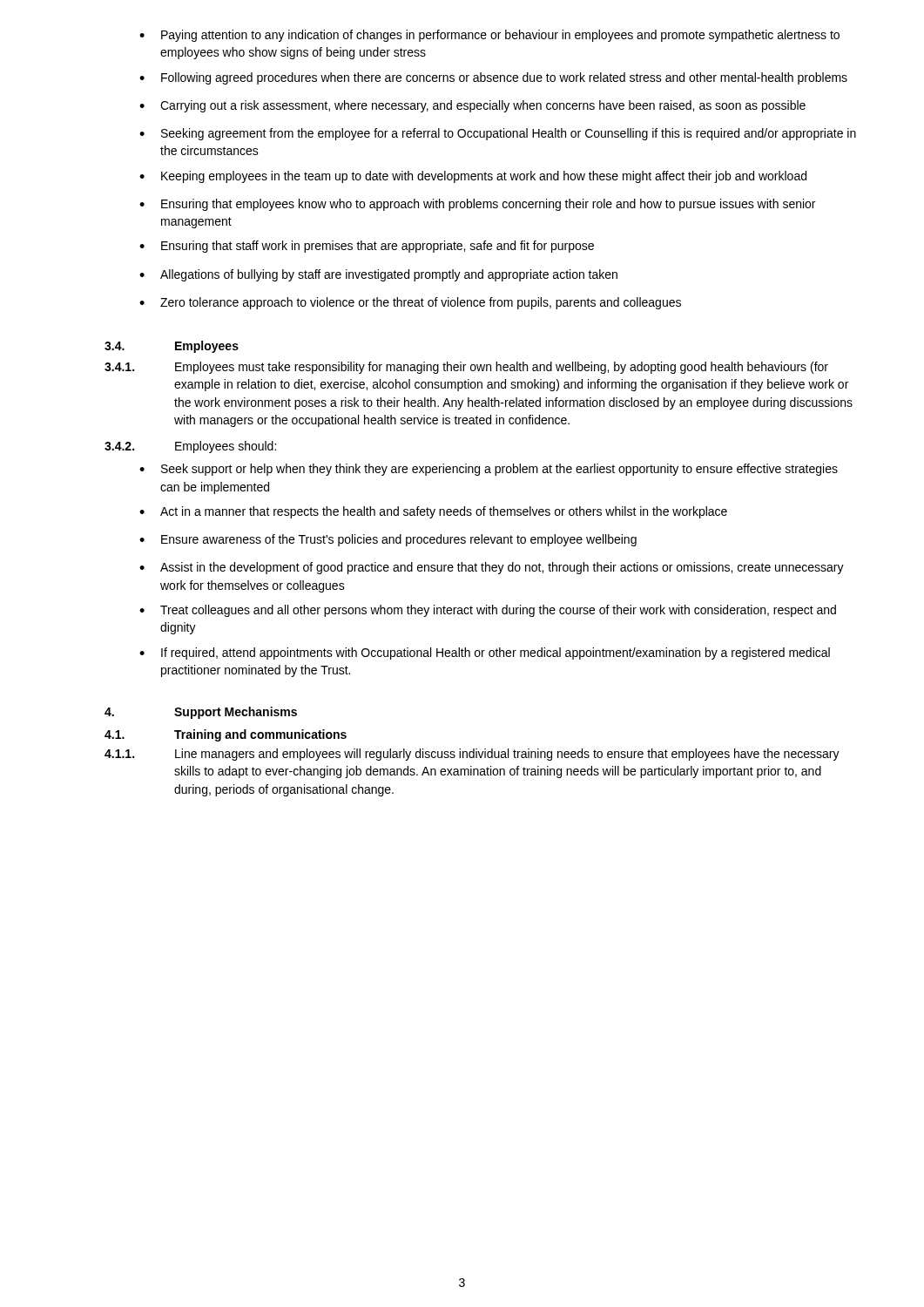Click on the section header with the text "4.1. Training and communications"

point(226,735)
